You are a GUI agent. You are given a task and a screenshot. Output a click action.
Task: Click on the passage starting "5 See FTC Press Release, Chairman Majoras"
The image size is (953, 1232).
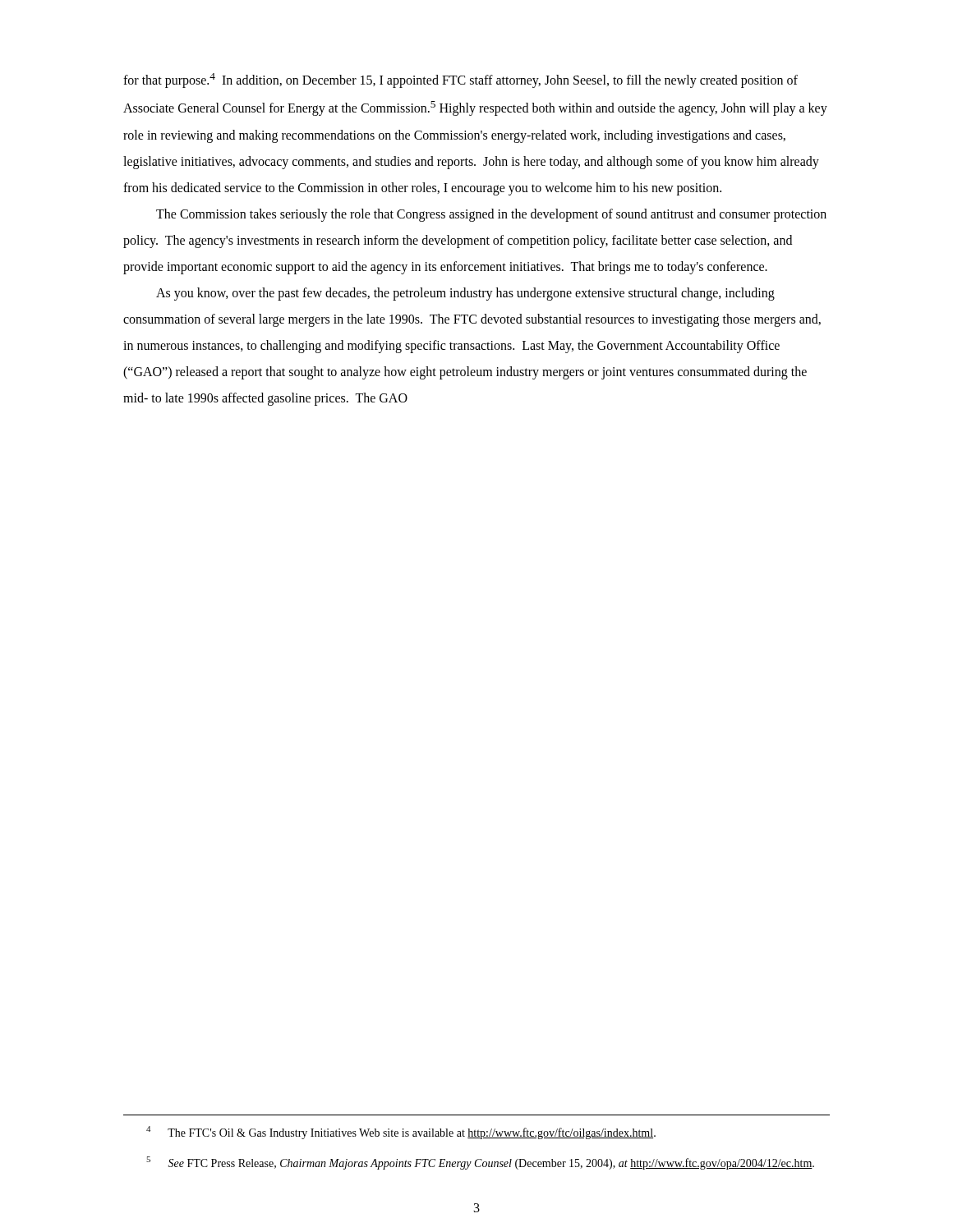[469, 1162]
